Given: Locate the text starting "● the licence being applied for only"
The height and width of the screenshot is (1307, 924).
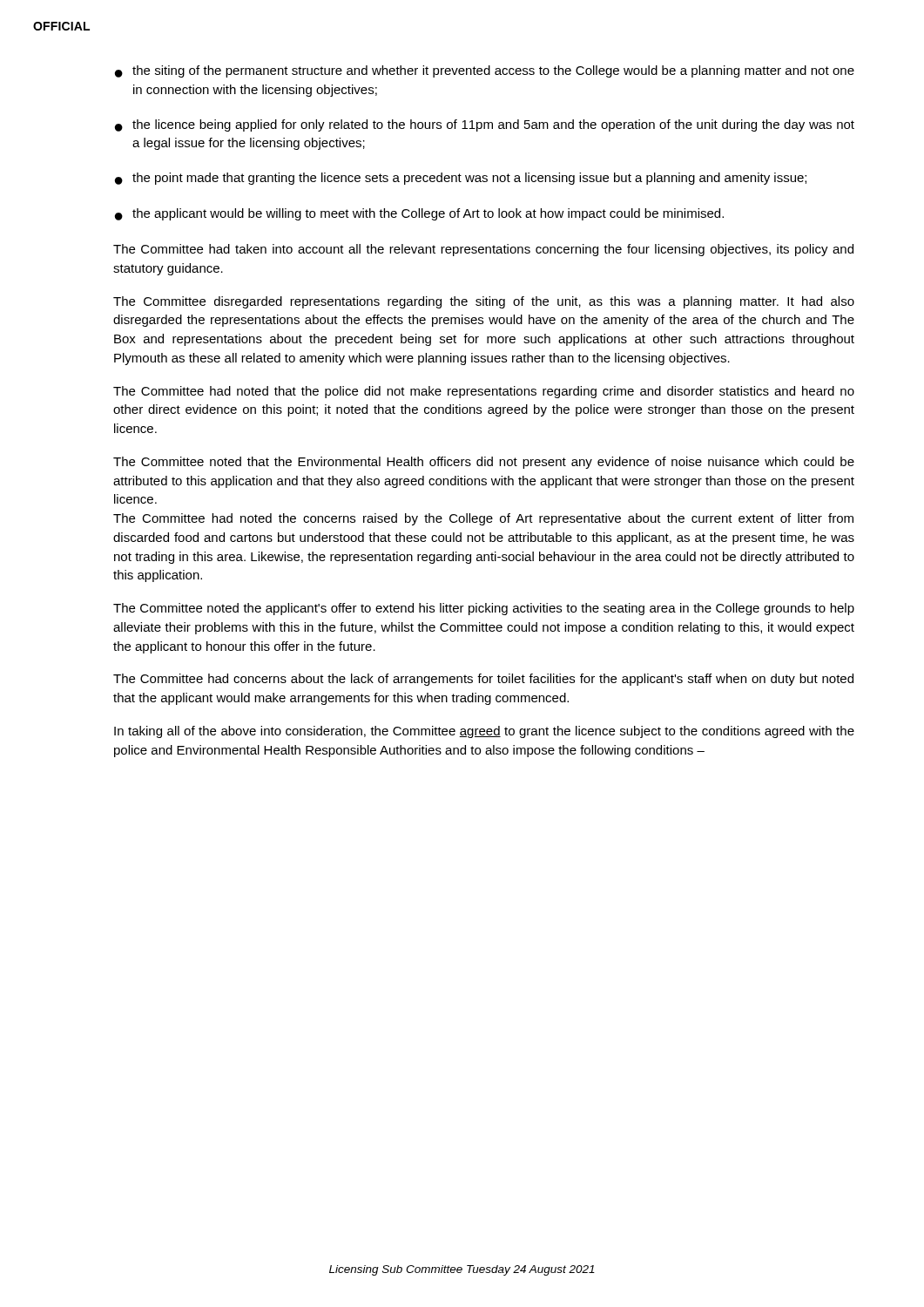Looking at the screenshot, I should click(x=484, y=134).
